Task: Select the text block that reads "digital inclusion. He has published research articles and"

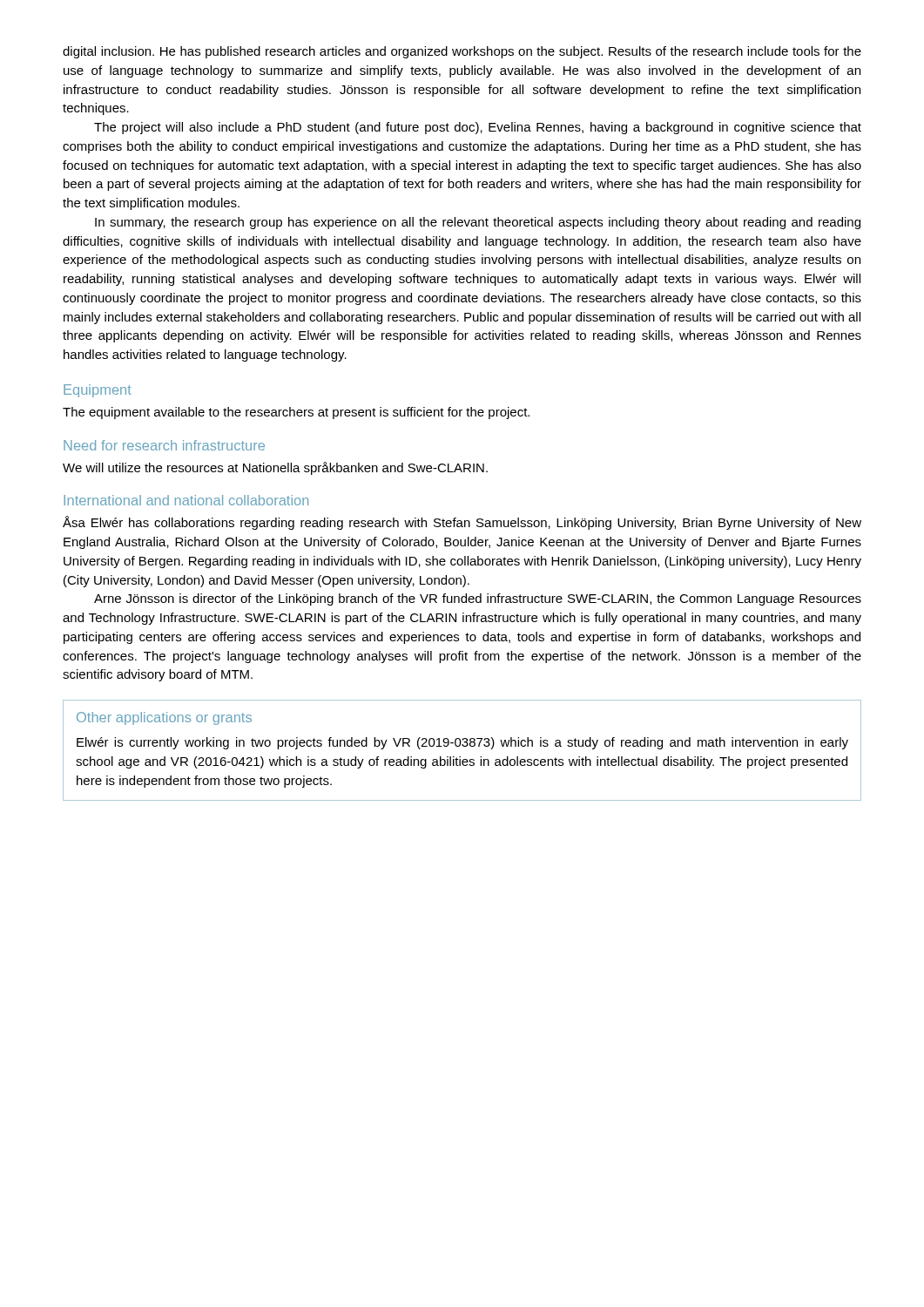Action: (462, 52)
